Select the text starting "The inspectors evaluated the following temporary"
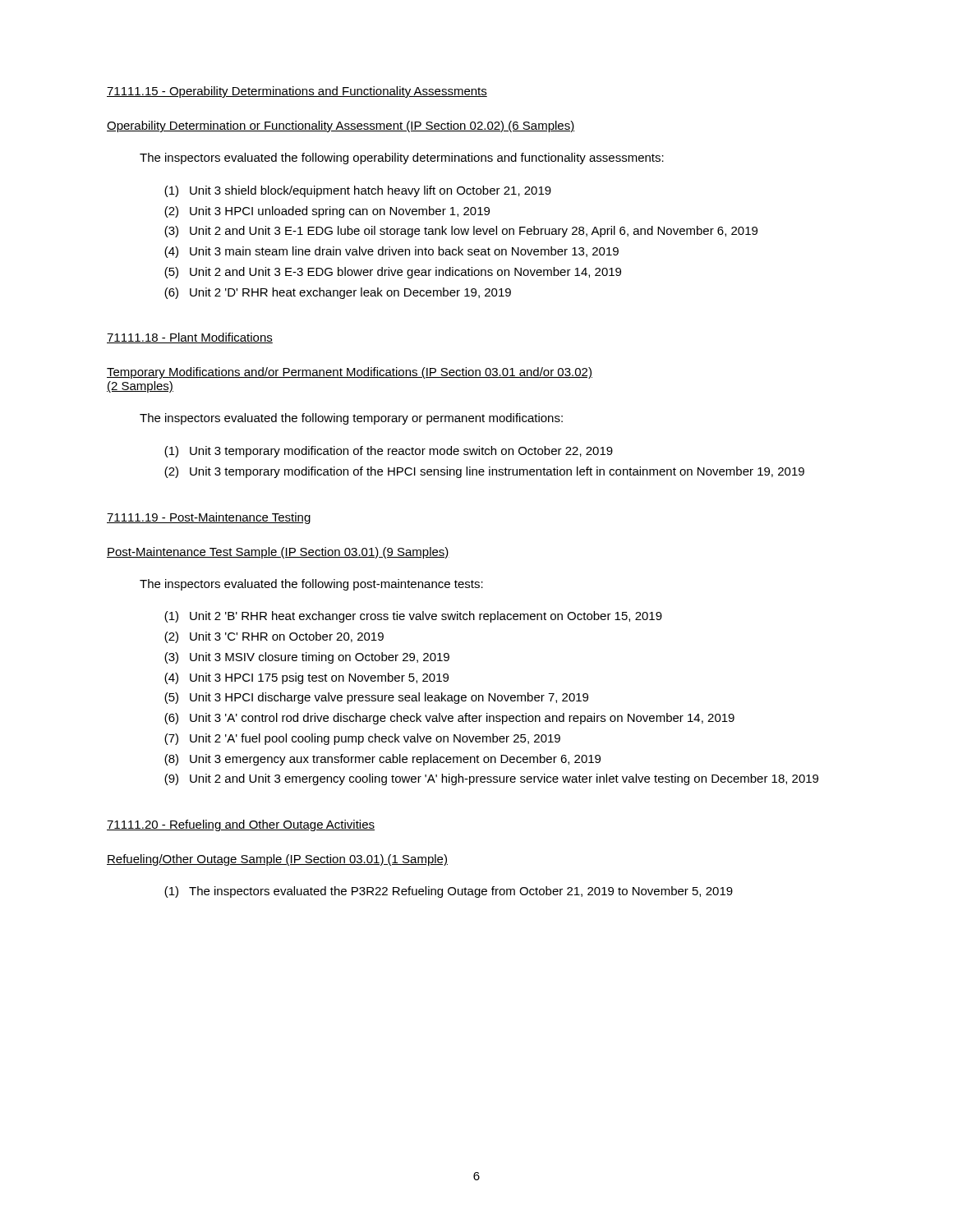 pos(352,418)
